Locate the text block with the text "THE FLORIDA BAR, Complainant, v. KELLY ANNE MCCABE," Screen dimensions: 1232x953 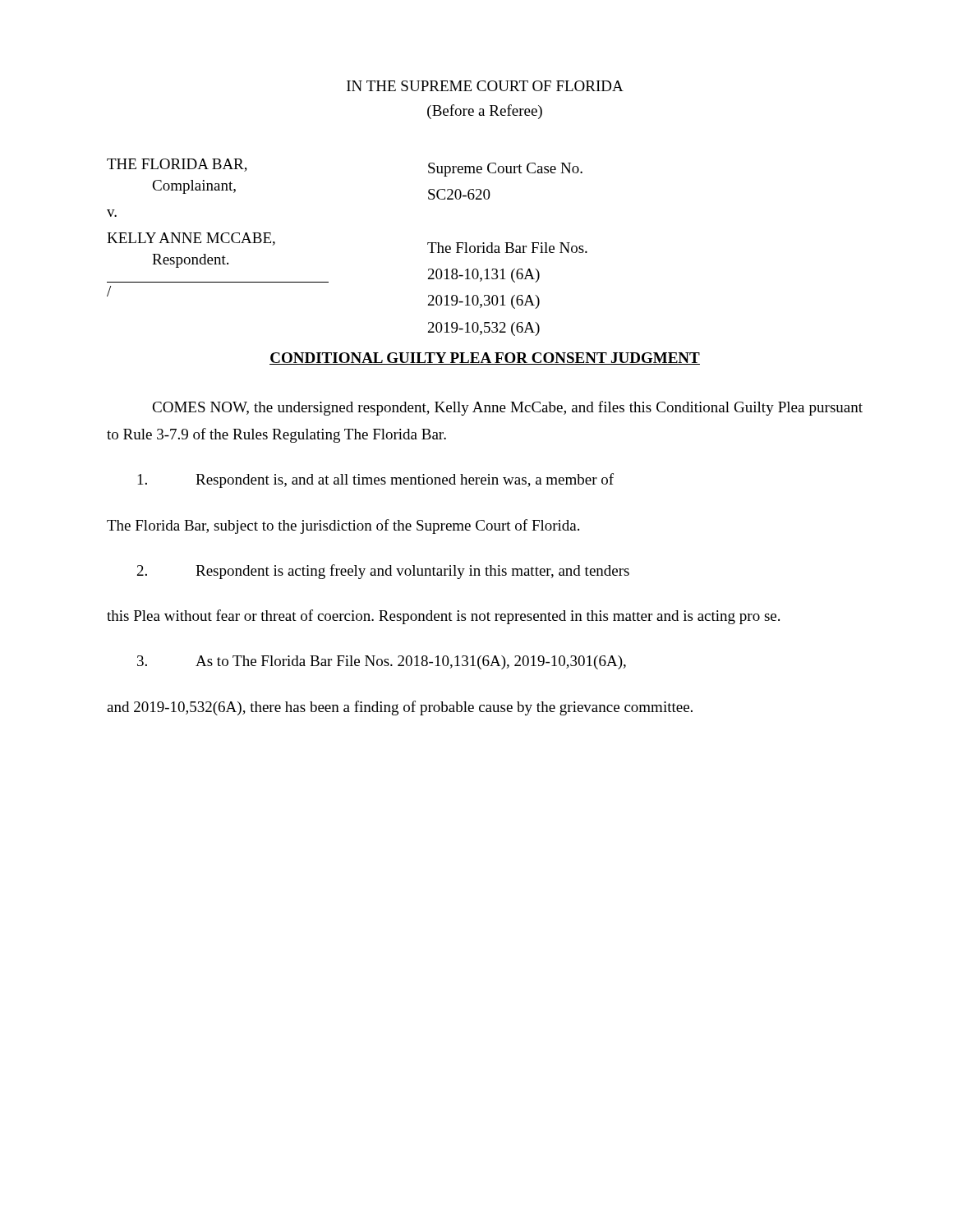coord(485,248)
